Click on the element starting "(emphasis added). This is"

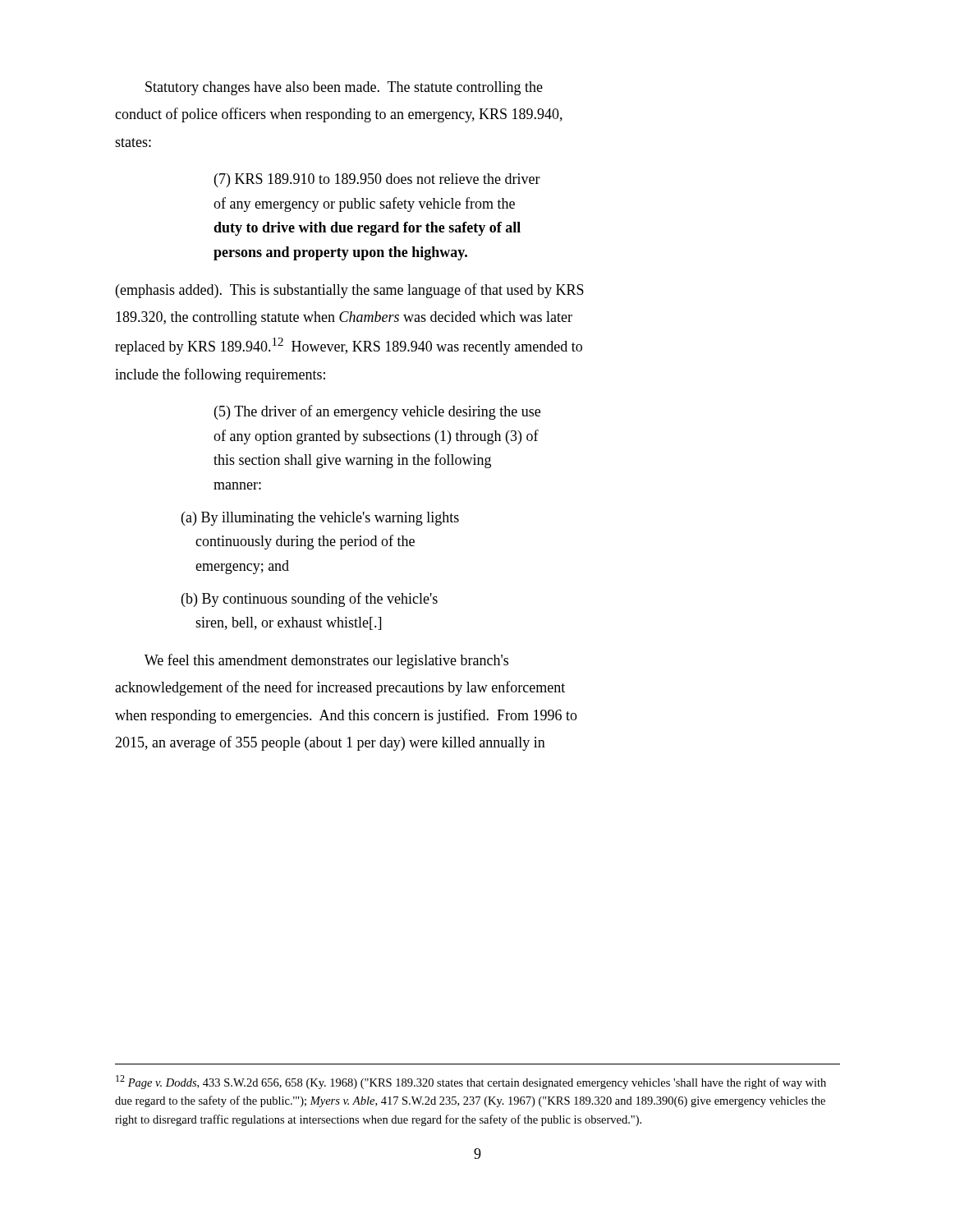(478, 332)
